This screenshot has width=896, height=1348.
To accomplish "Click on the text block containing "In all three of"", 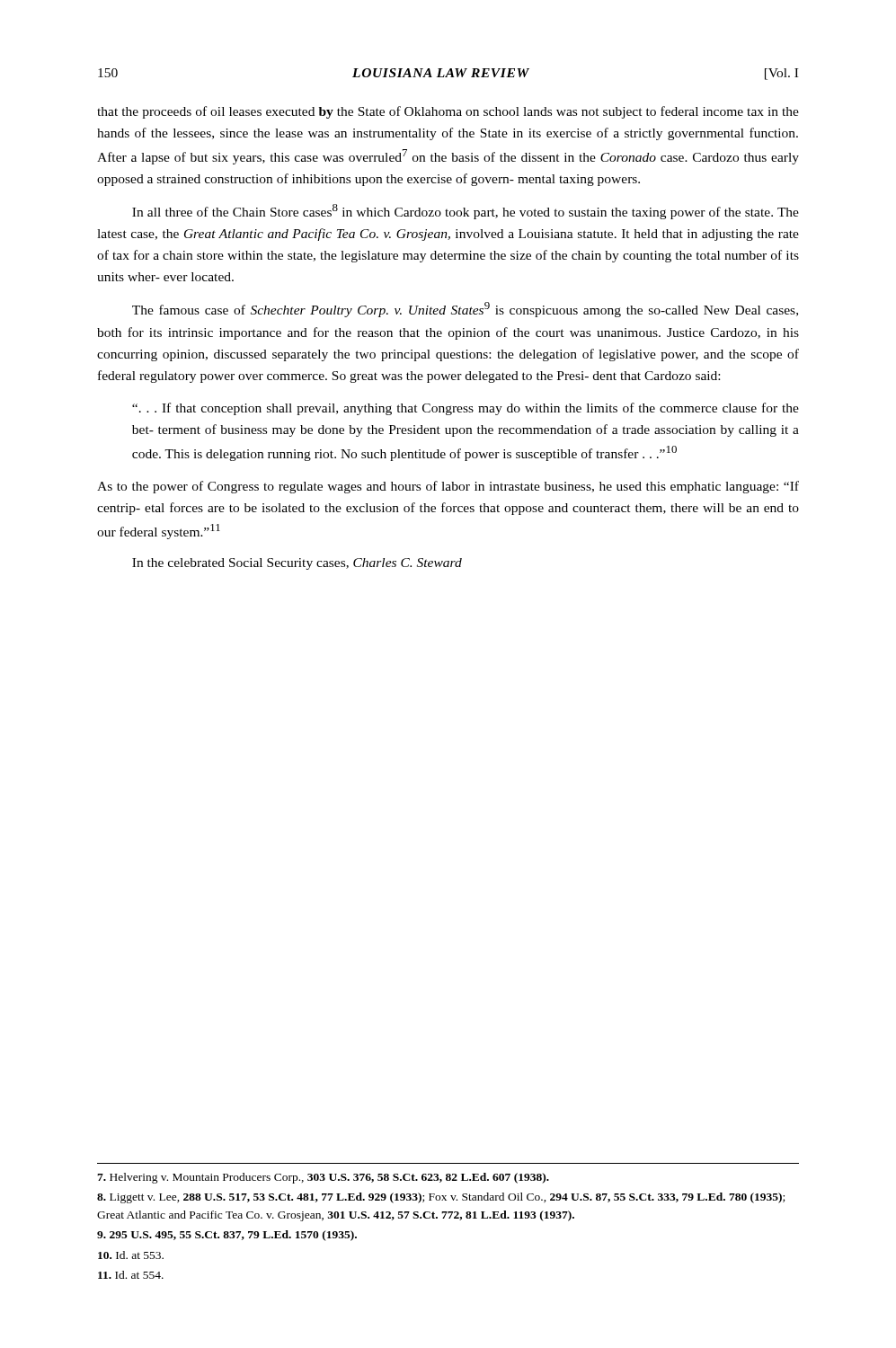I will tap(448, 243).
